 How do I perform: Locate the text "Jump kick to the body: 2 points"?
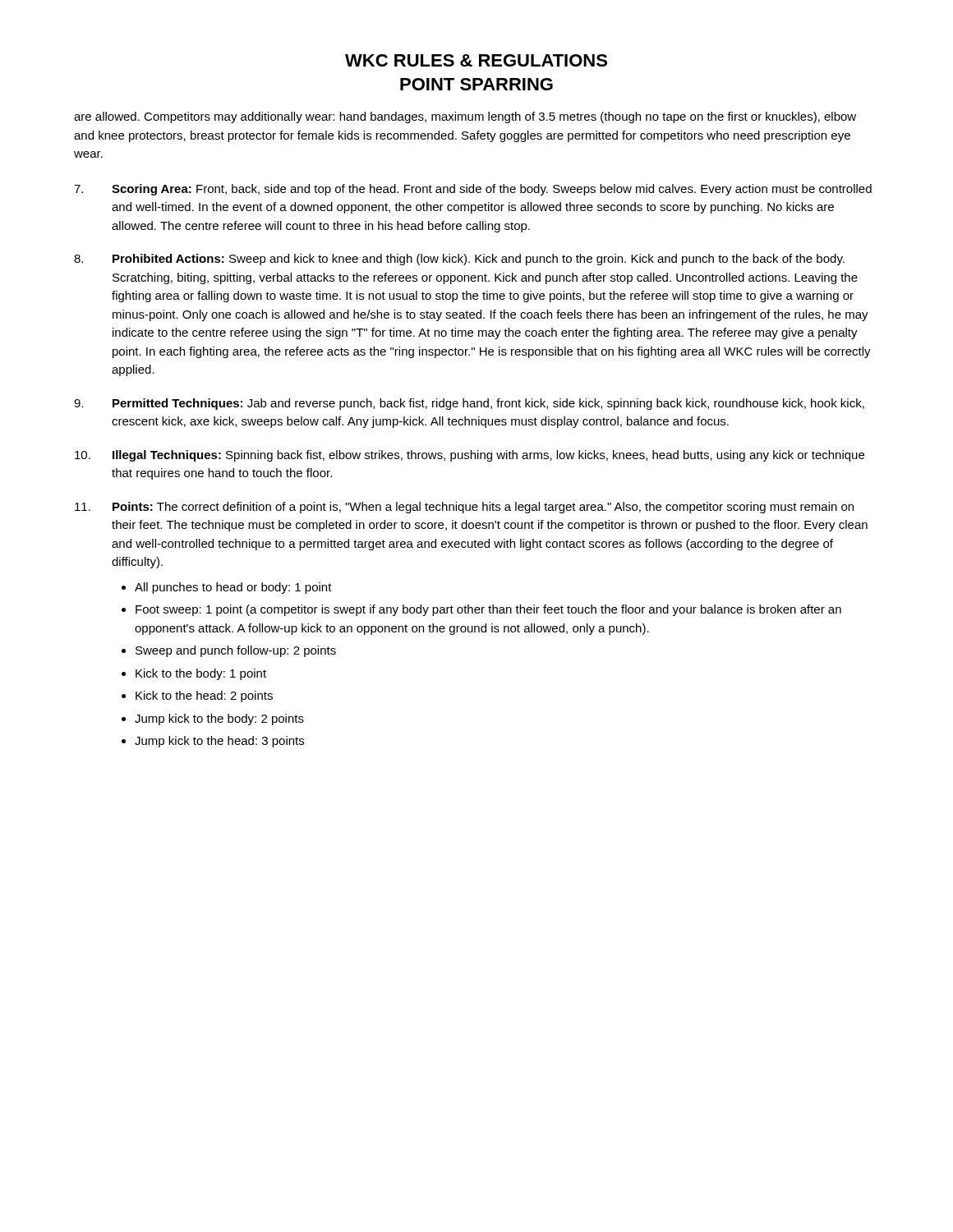click(219, 718)
